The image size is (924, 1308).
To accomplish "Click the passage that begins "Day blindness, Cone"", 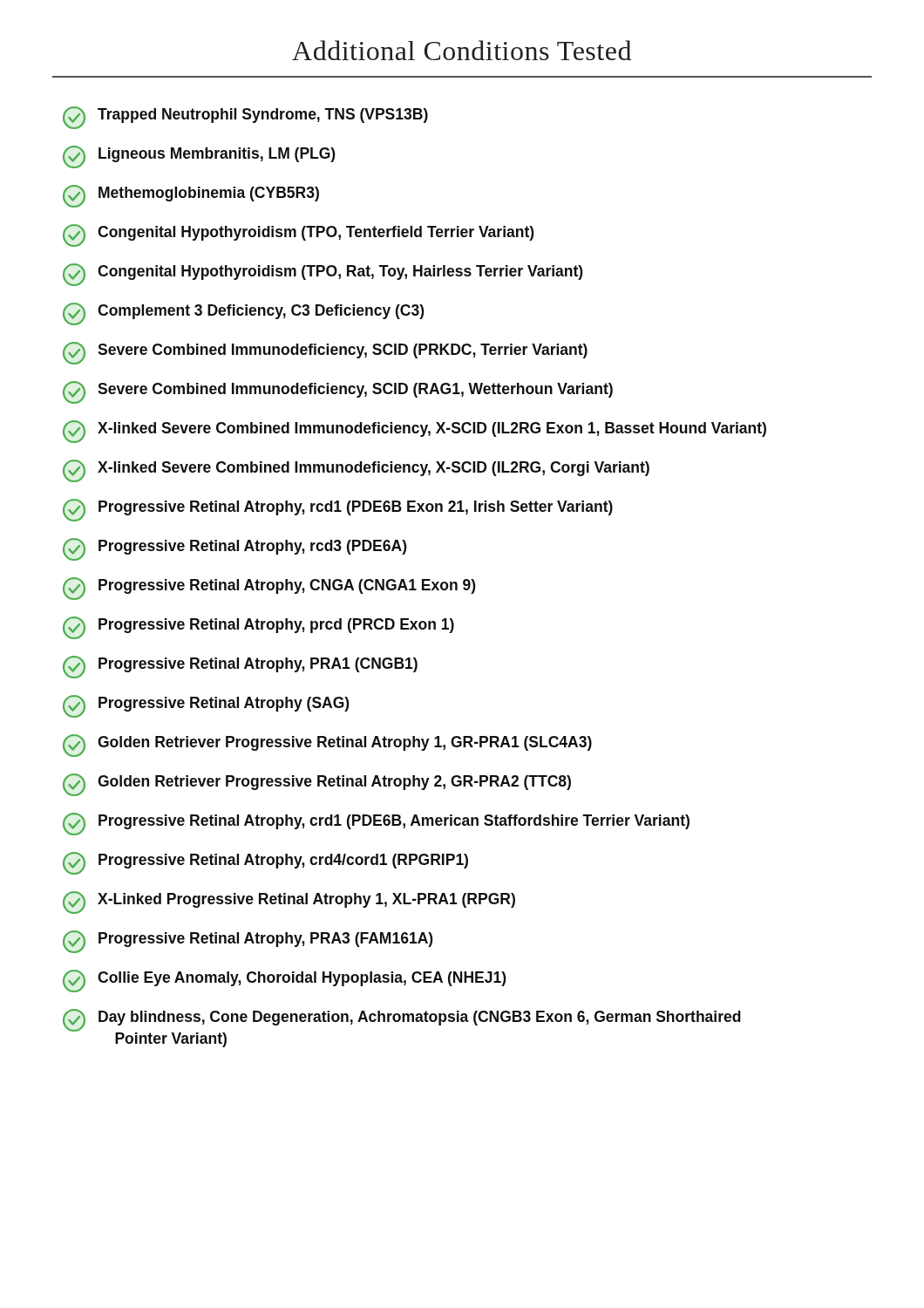I will click(401, 1028).
